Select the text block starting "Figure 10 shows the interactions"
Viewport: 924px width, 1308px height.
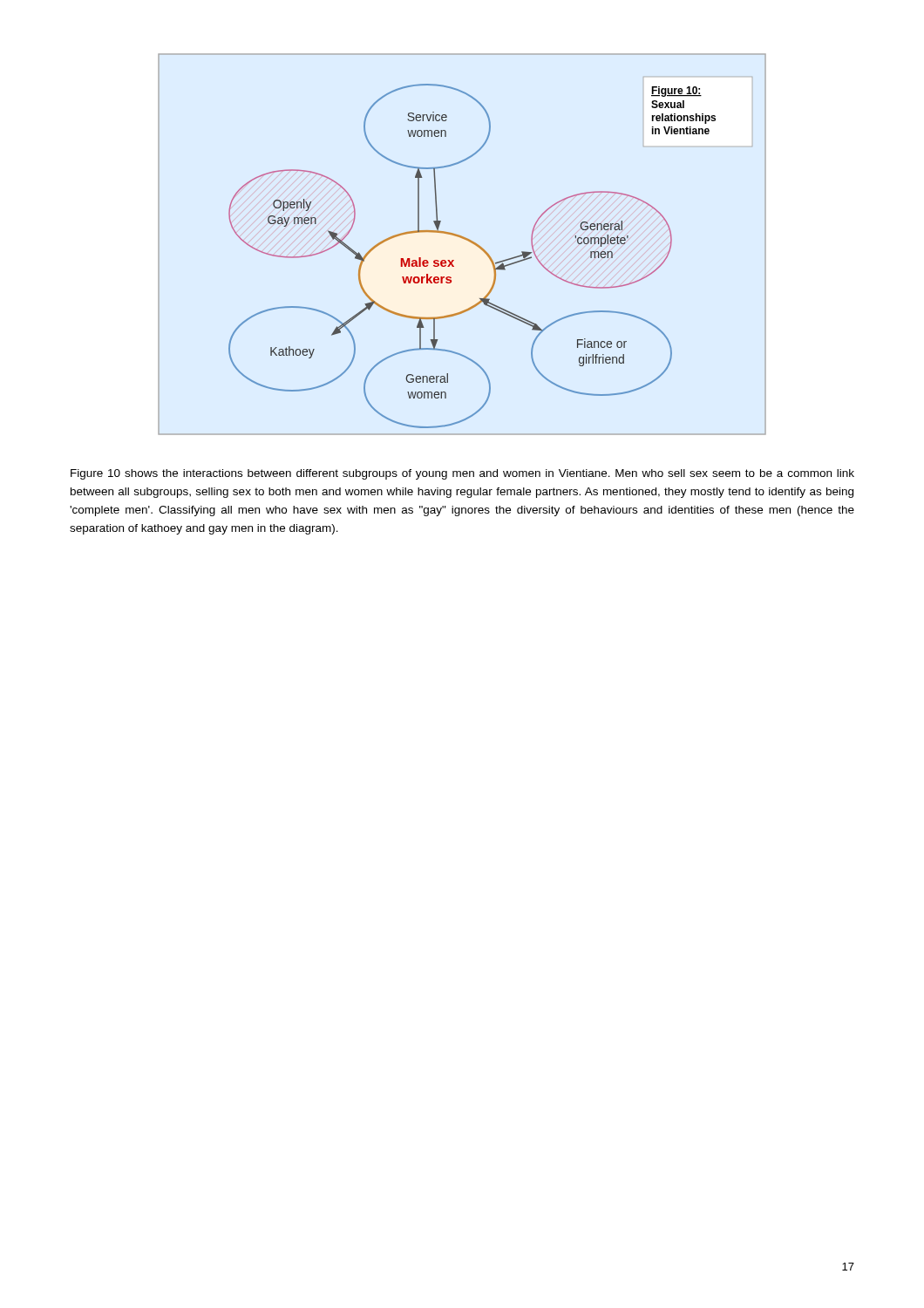(x=462, y=500)
